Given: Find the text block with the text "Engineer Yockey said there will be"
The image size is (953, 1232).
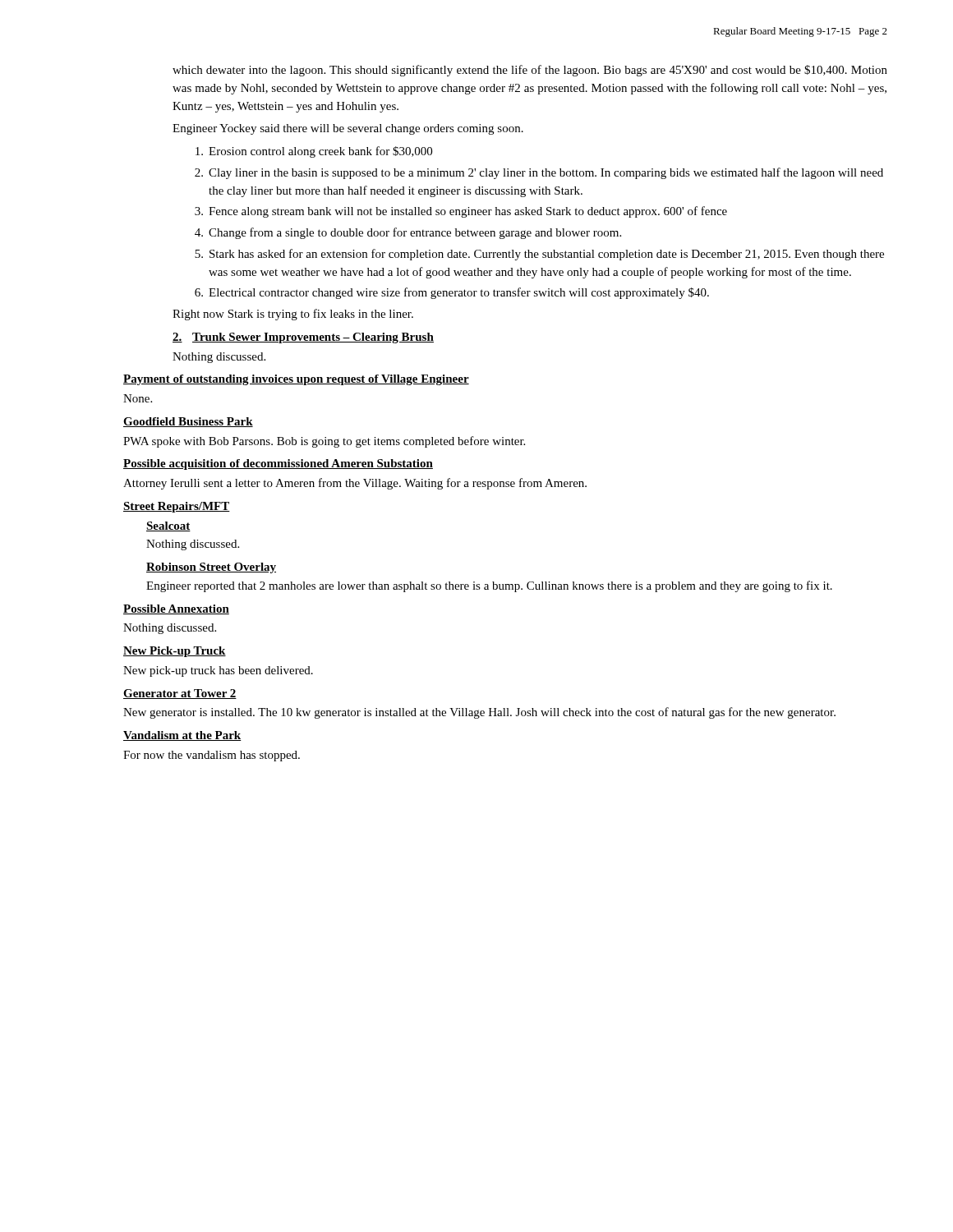Looking at the screenshot, I should coord(348,128).
